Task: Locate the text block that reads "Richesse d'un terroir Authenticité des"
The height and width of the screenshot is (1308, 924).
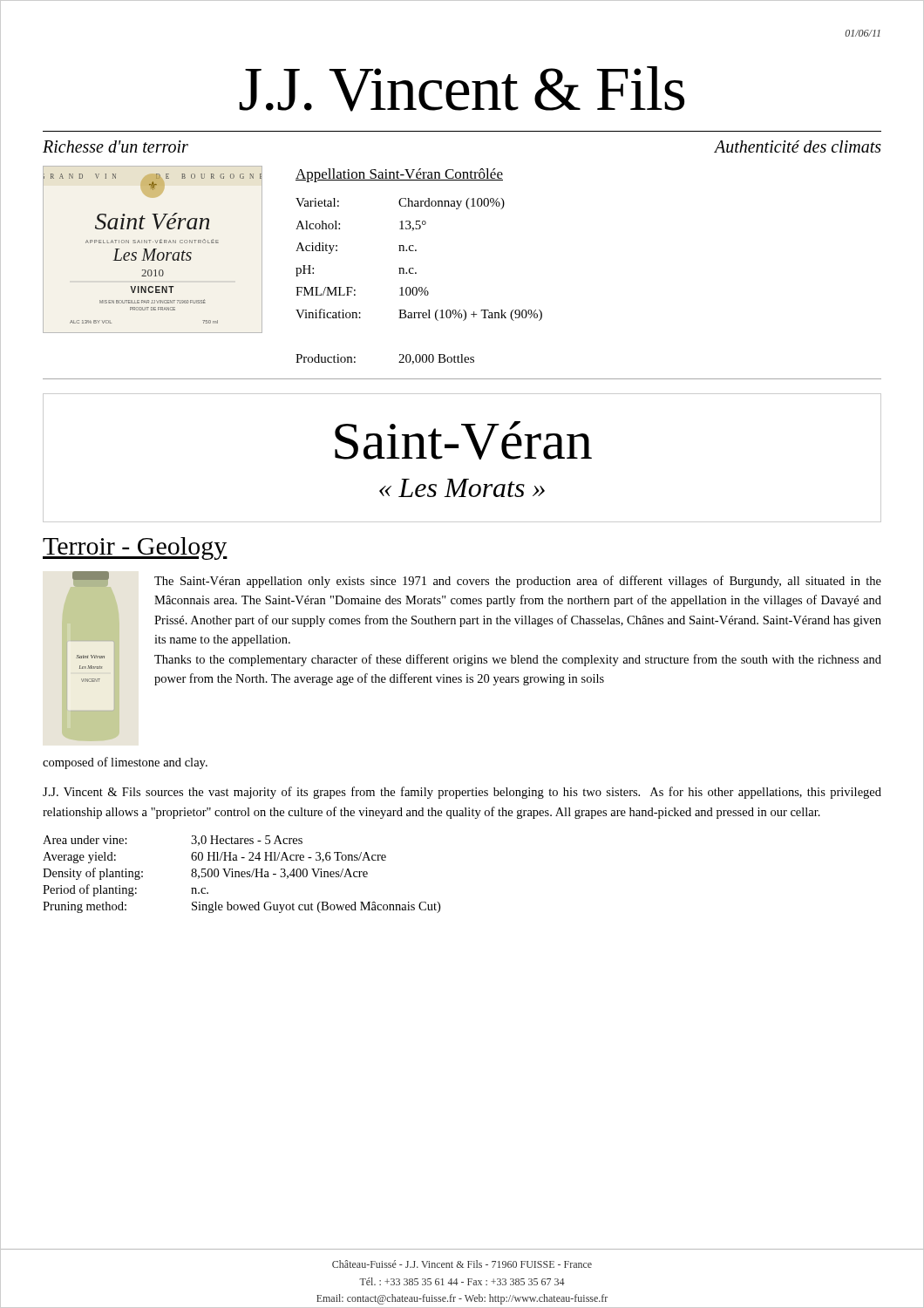Action: click(112, 145)
